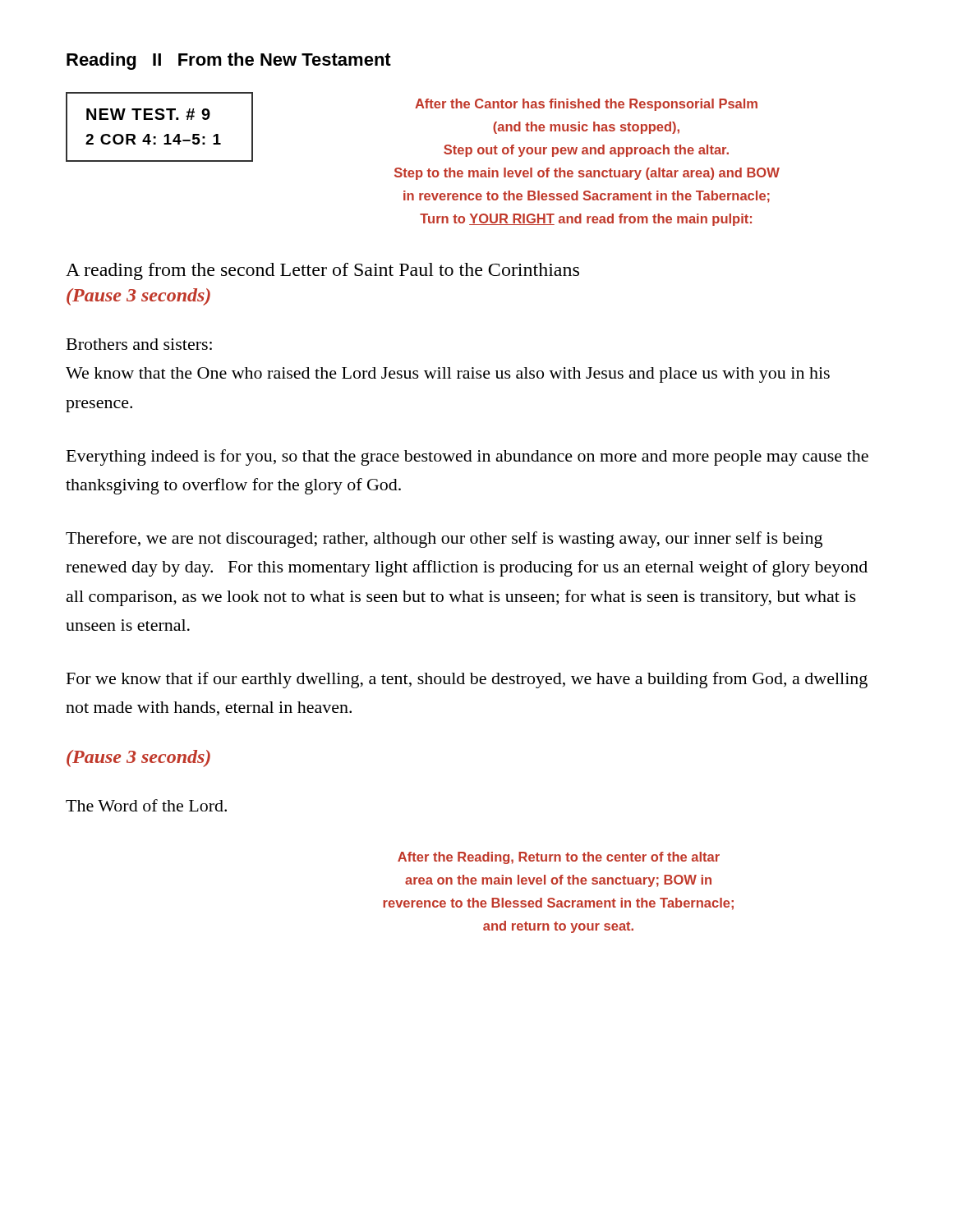Point to the block beginning "A reading from the second Letter of Saint"

point(323,270)
